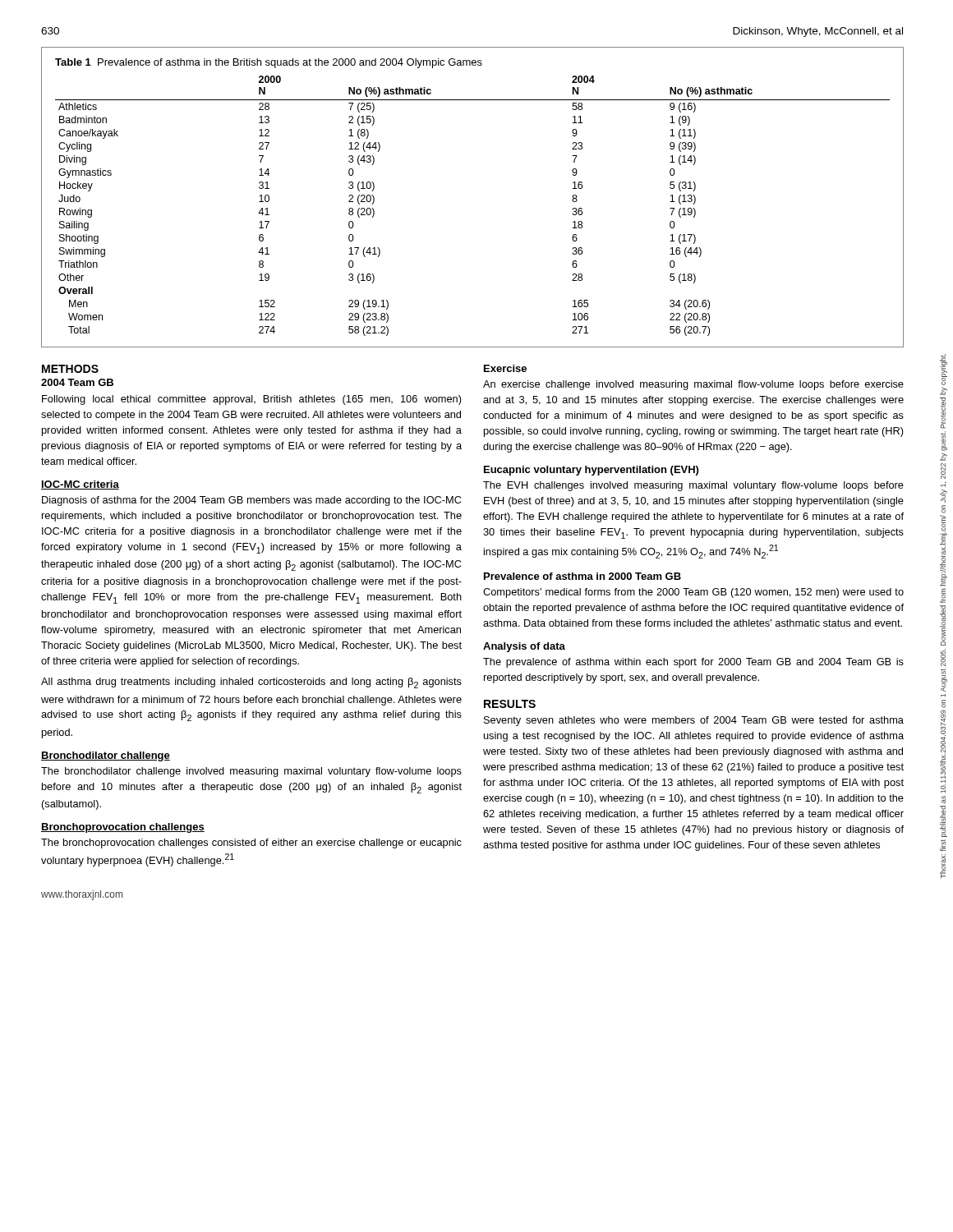Click the passage that begins "Competitors' medical forms from"

[693, 608]
